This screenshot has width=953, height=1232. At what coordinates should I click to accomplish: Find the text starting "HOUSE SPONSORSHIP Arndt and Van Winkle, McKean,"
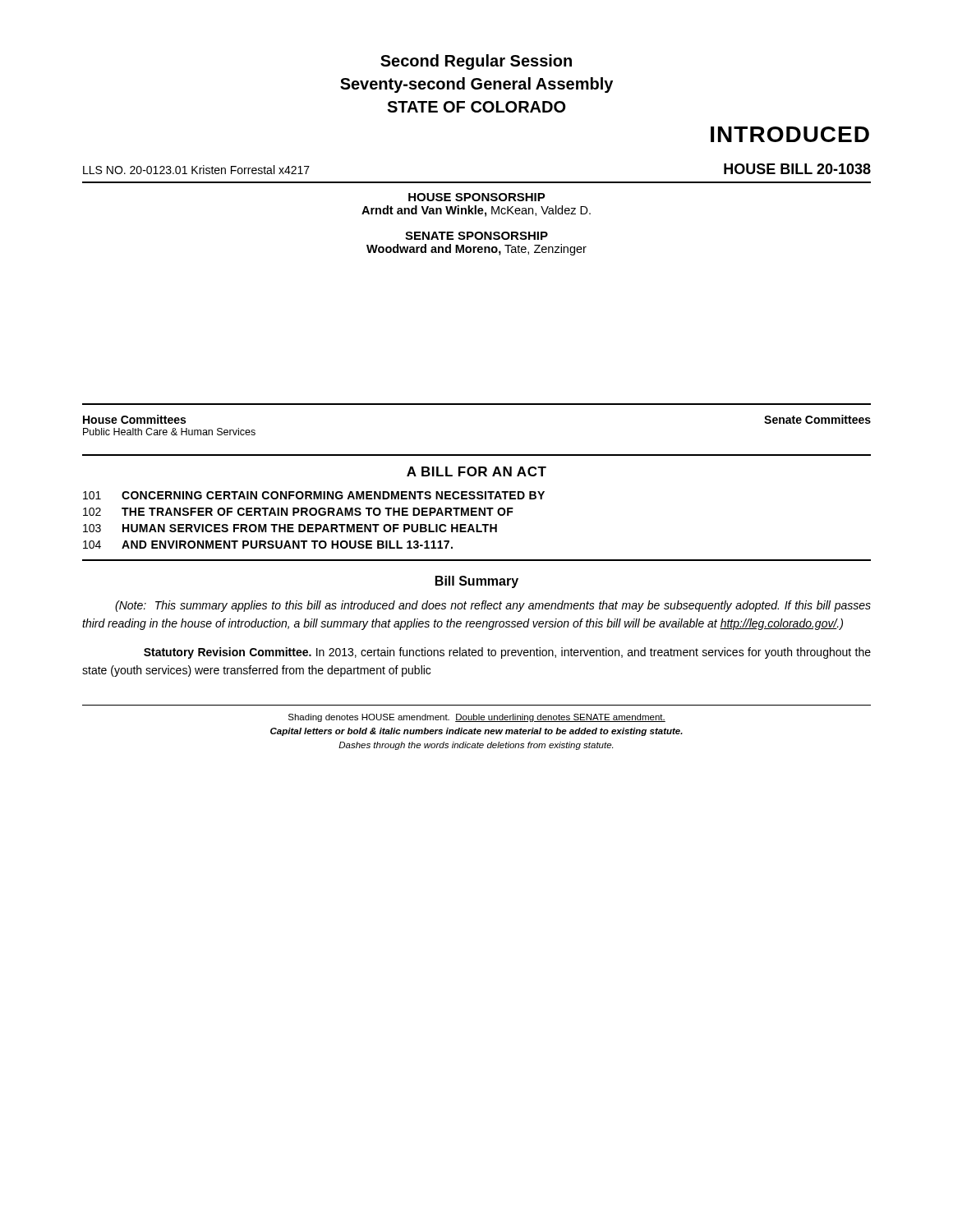tap(476, 203)
